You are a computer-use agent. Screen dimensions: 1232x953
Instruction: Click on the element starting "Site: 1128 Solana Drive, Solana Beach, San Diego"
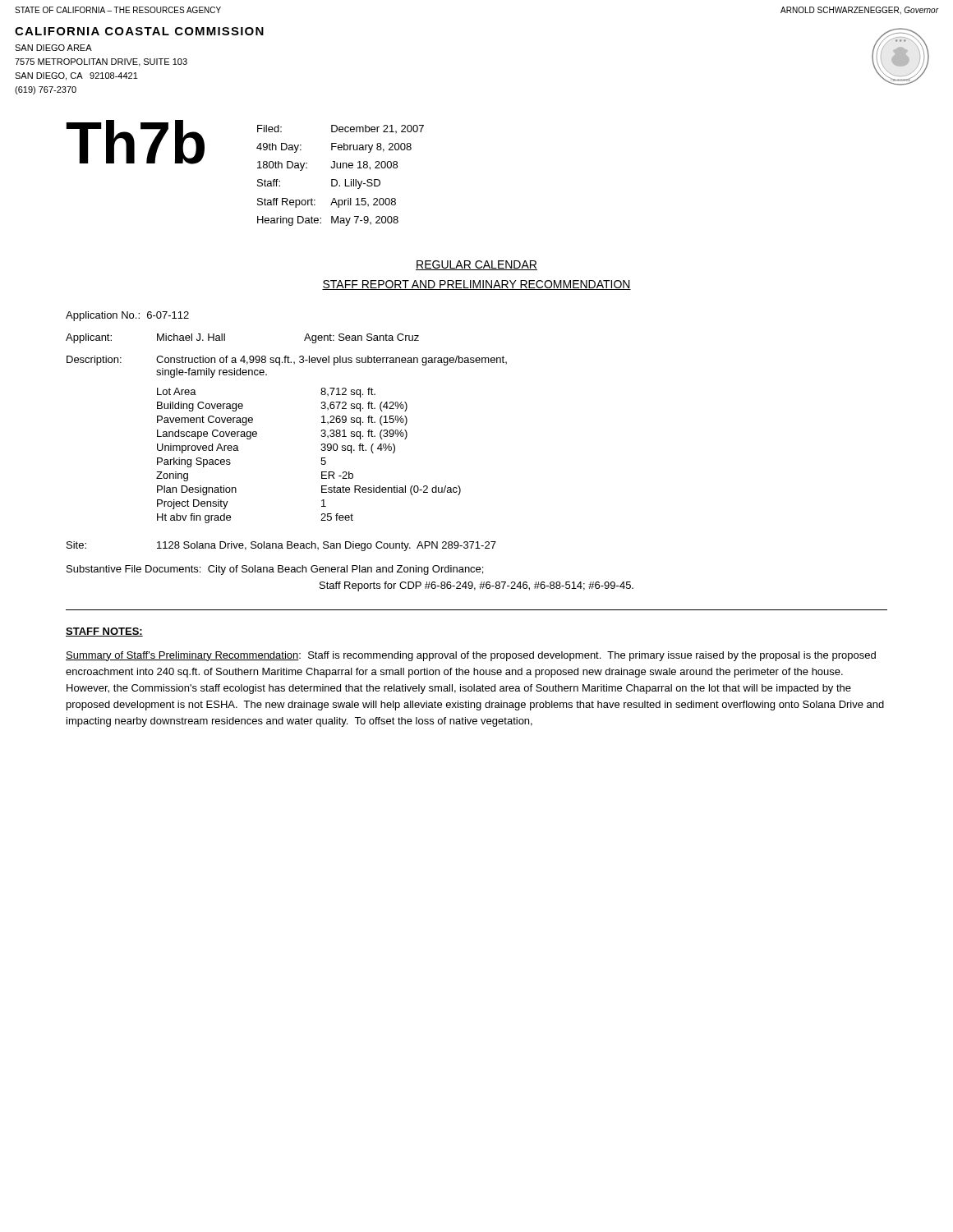(281, 545)
